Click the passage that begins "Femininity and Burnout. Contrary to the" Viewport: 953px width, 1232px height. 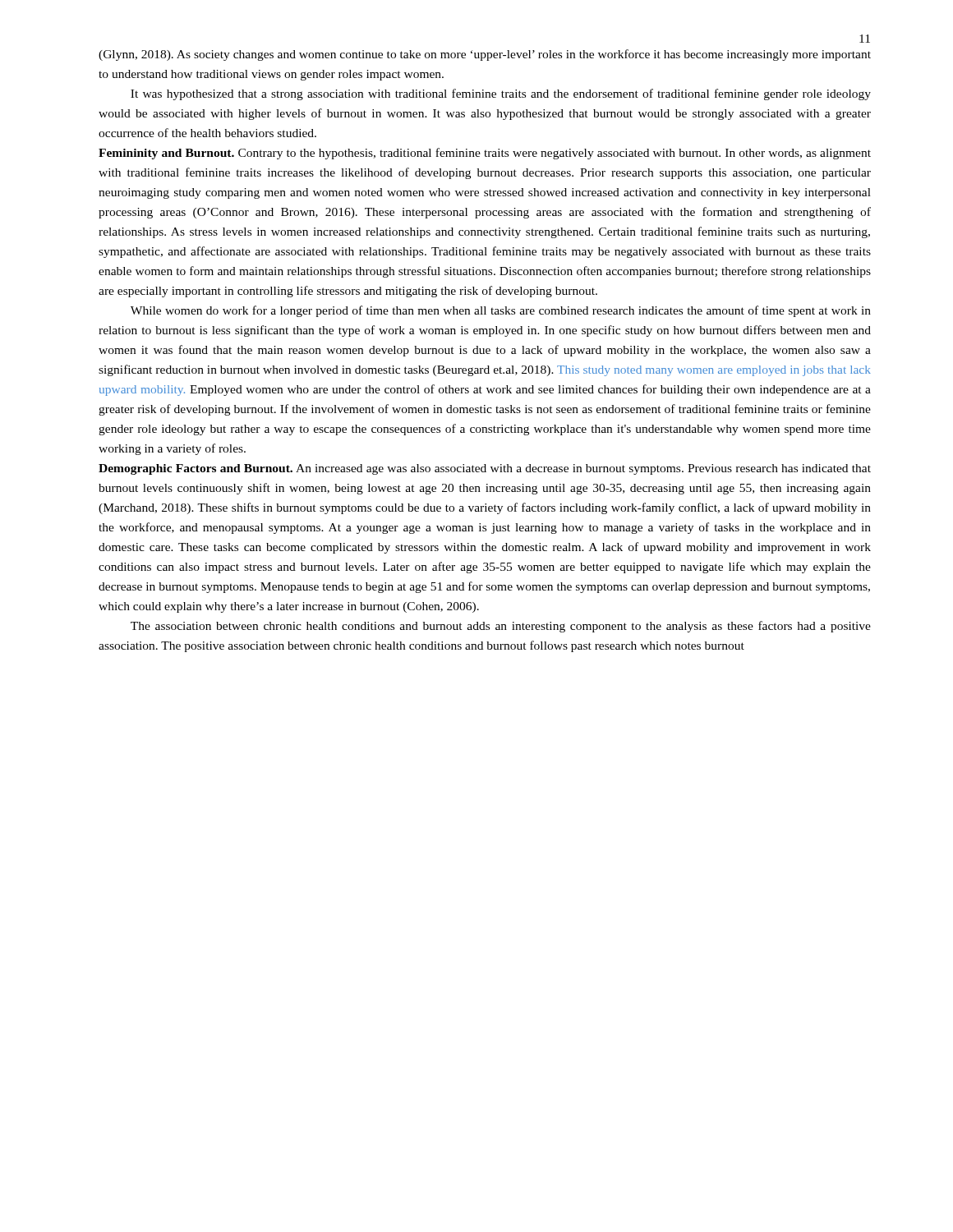click(485, 222)
